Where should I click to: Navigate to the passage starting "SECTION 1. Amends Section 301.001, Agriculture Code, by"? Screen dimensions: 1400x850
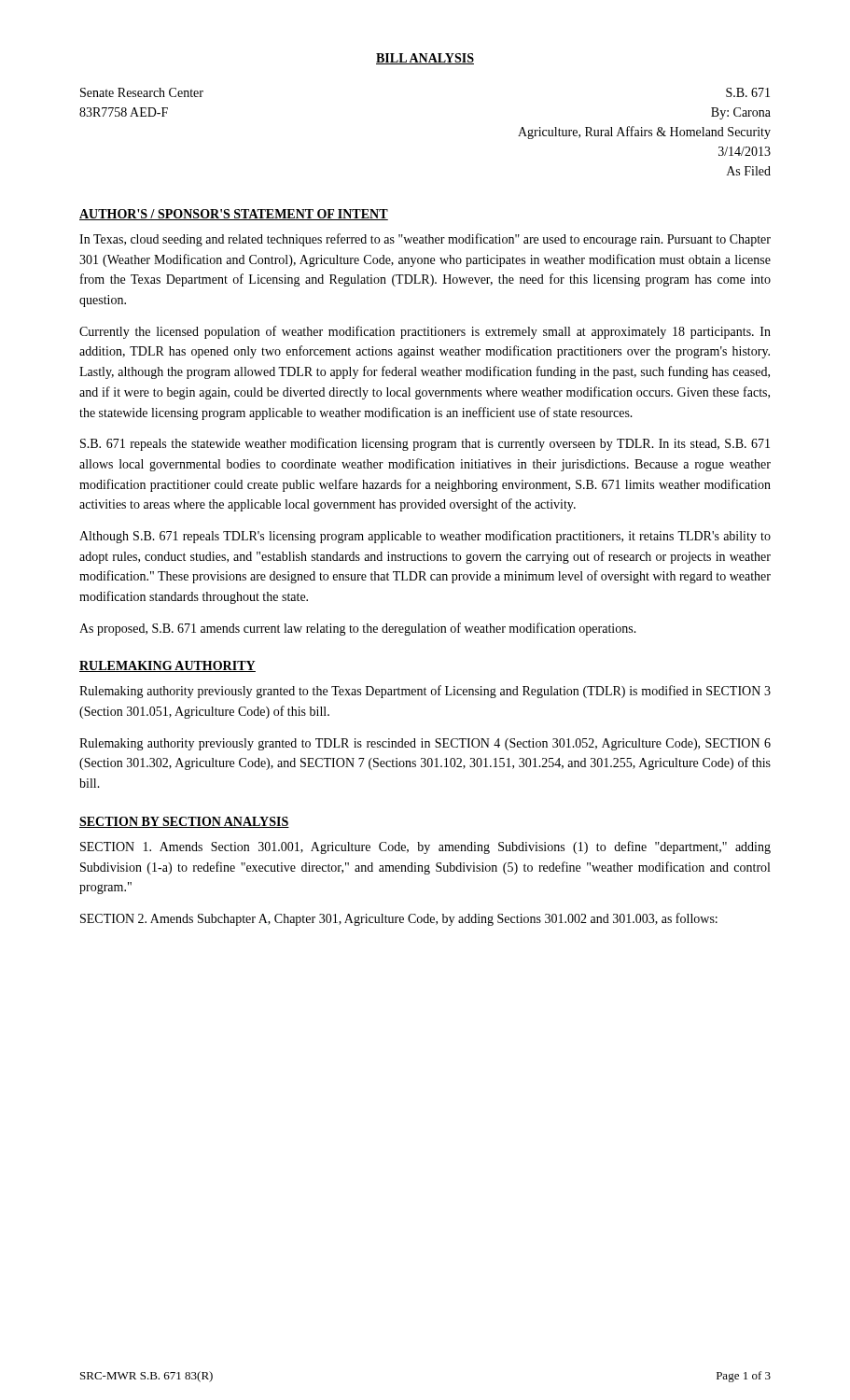pos(425,867)
